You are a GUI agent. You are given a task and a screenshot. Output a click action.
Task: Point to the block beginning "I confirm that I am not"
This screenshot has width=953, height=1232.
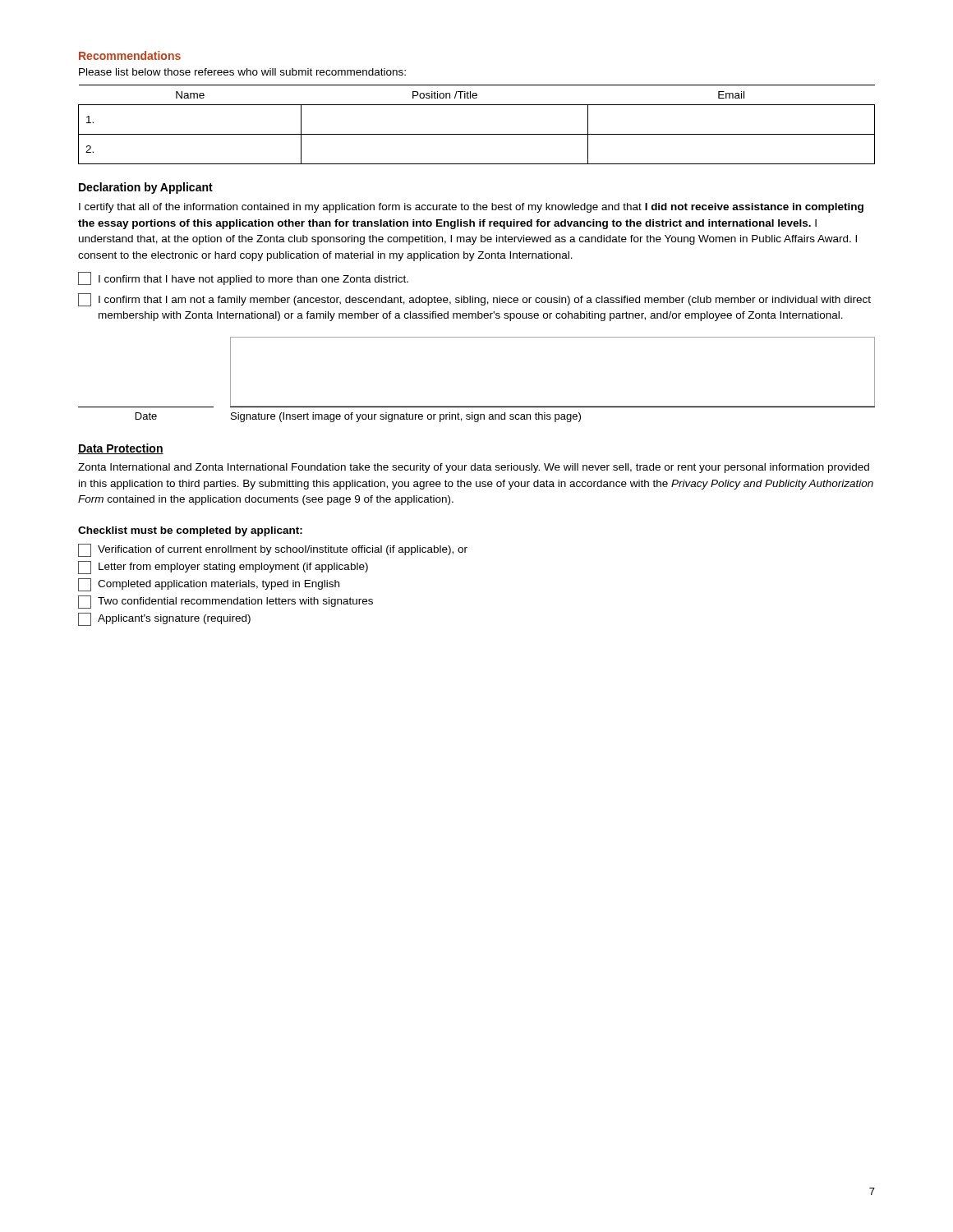(x=476, y=307)
